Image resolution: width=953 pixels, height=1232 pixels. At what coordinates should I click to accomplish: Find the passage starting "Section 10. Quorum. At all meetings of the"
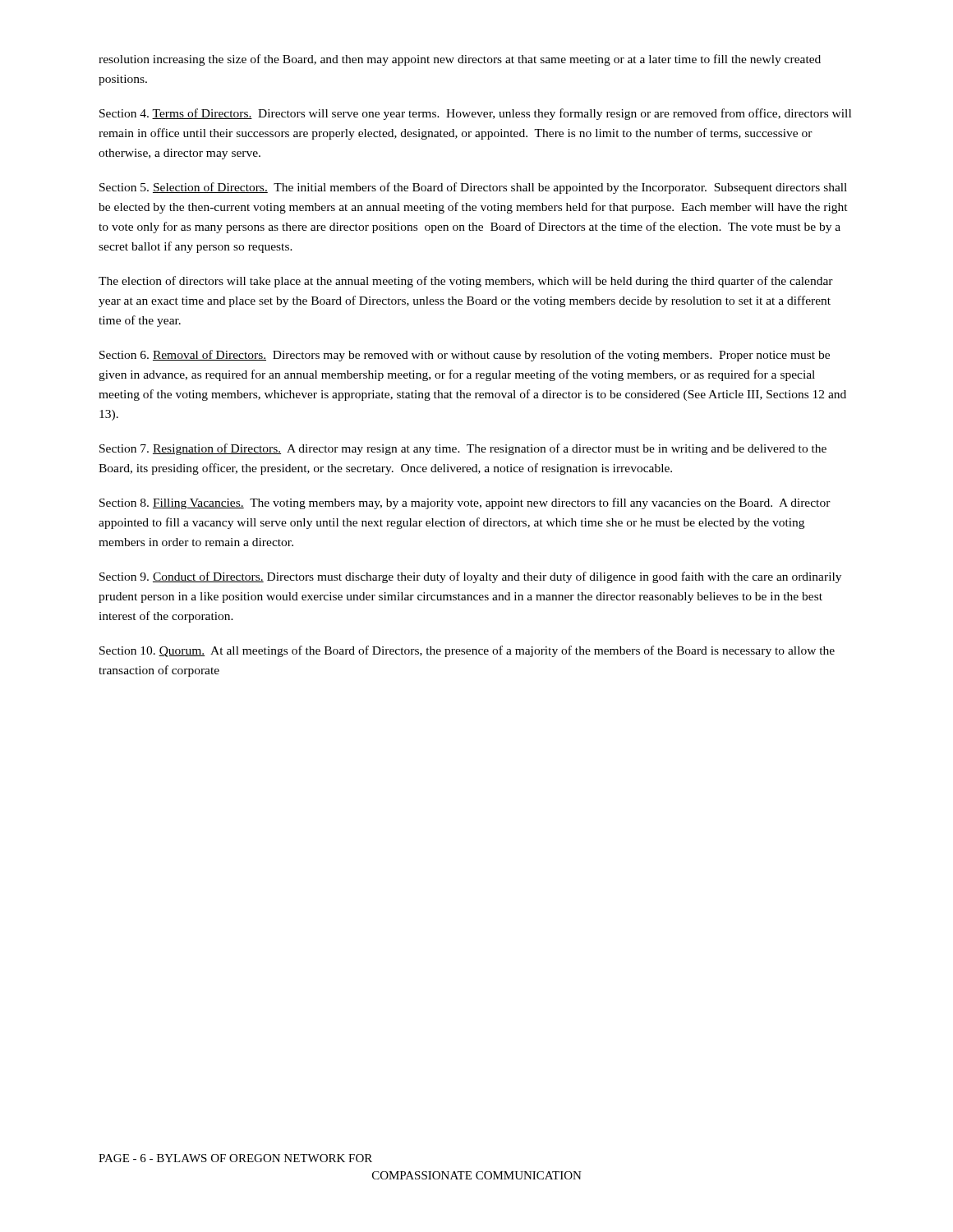[467, 660]
